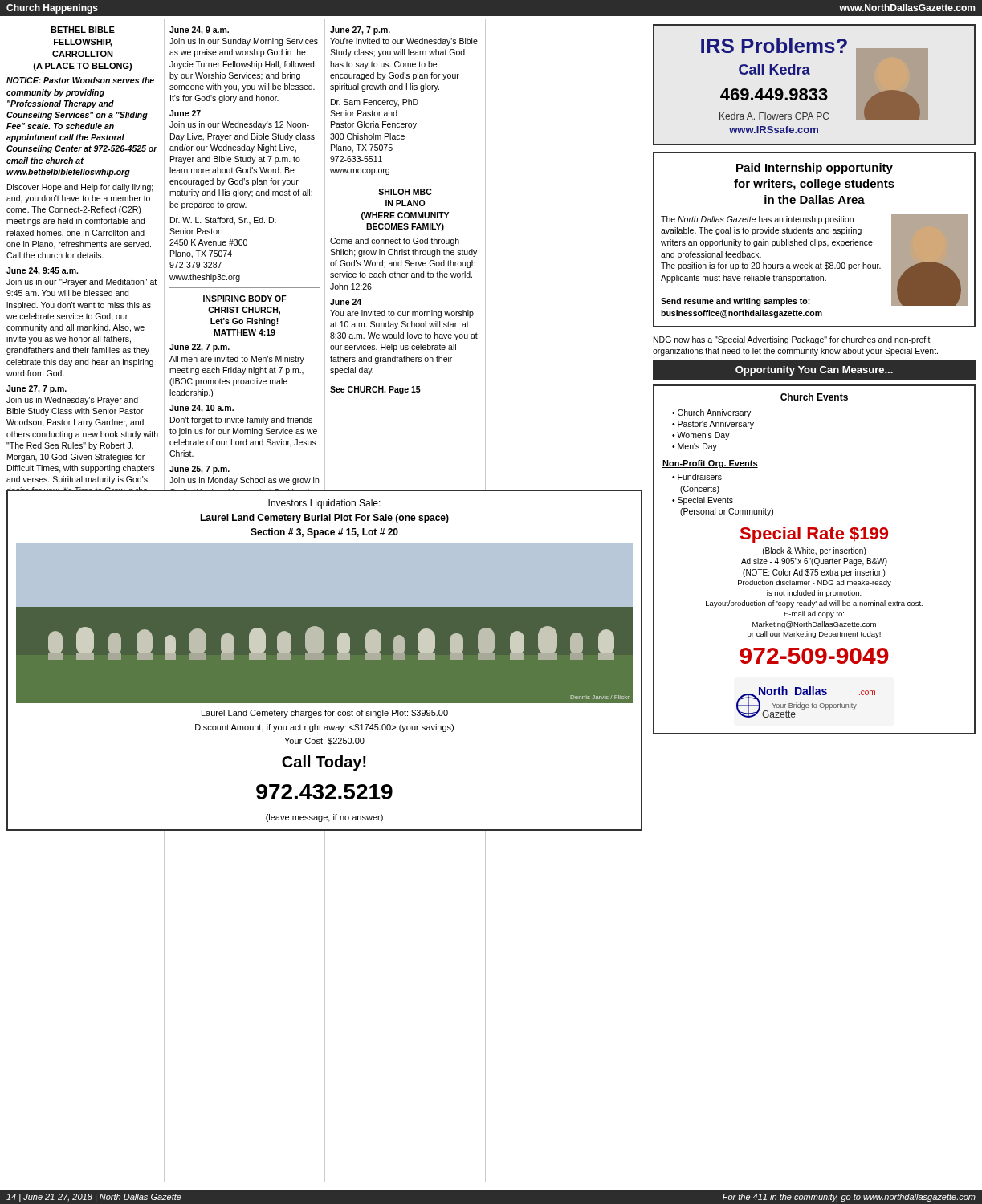Locate the text block that says "June 24 You"

click(x=404, y=336)
